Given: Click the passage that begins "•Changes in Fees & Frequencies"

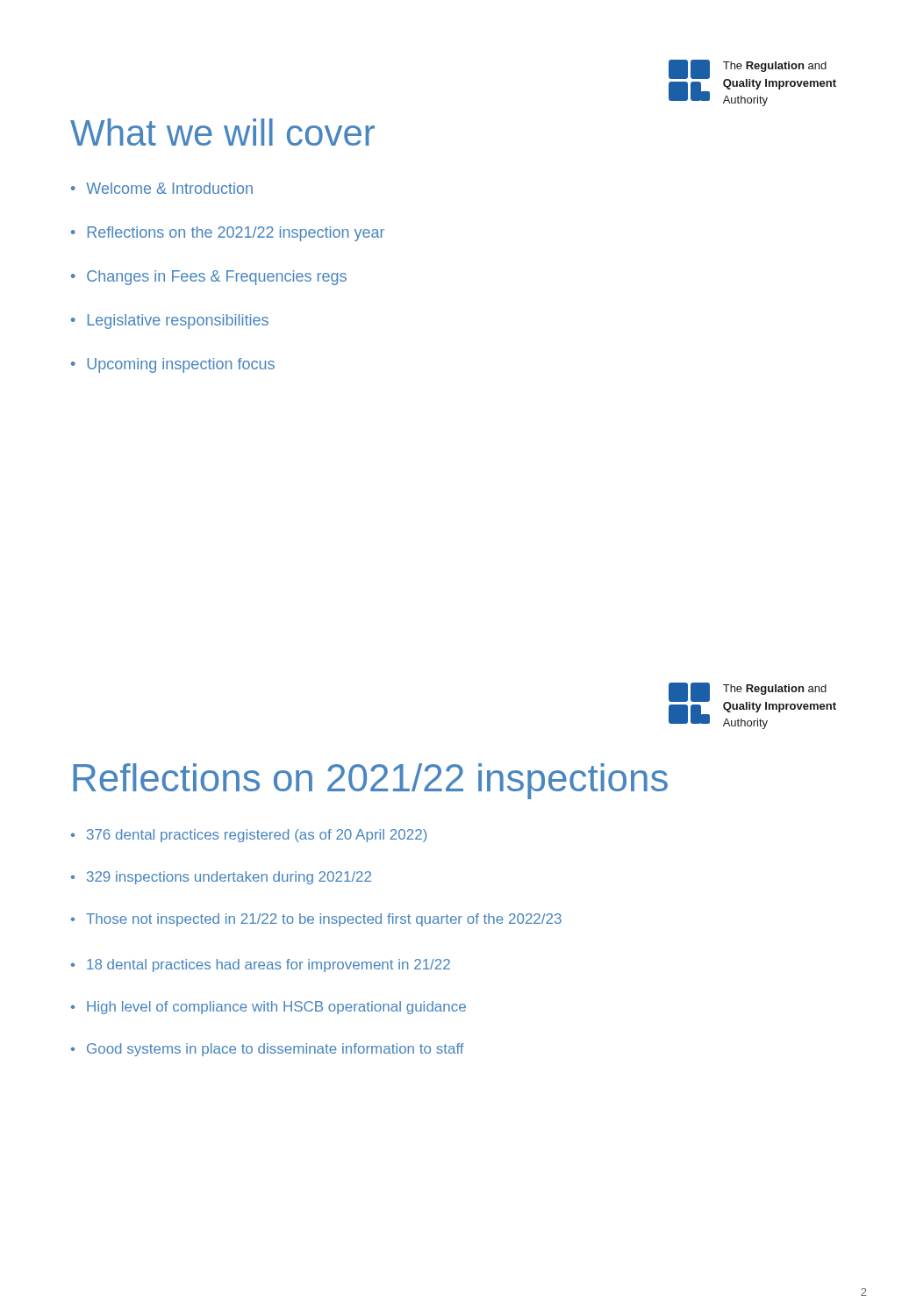Looking at the screenshot, I should click(209, 277).
